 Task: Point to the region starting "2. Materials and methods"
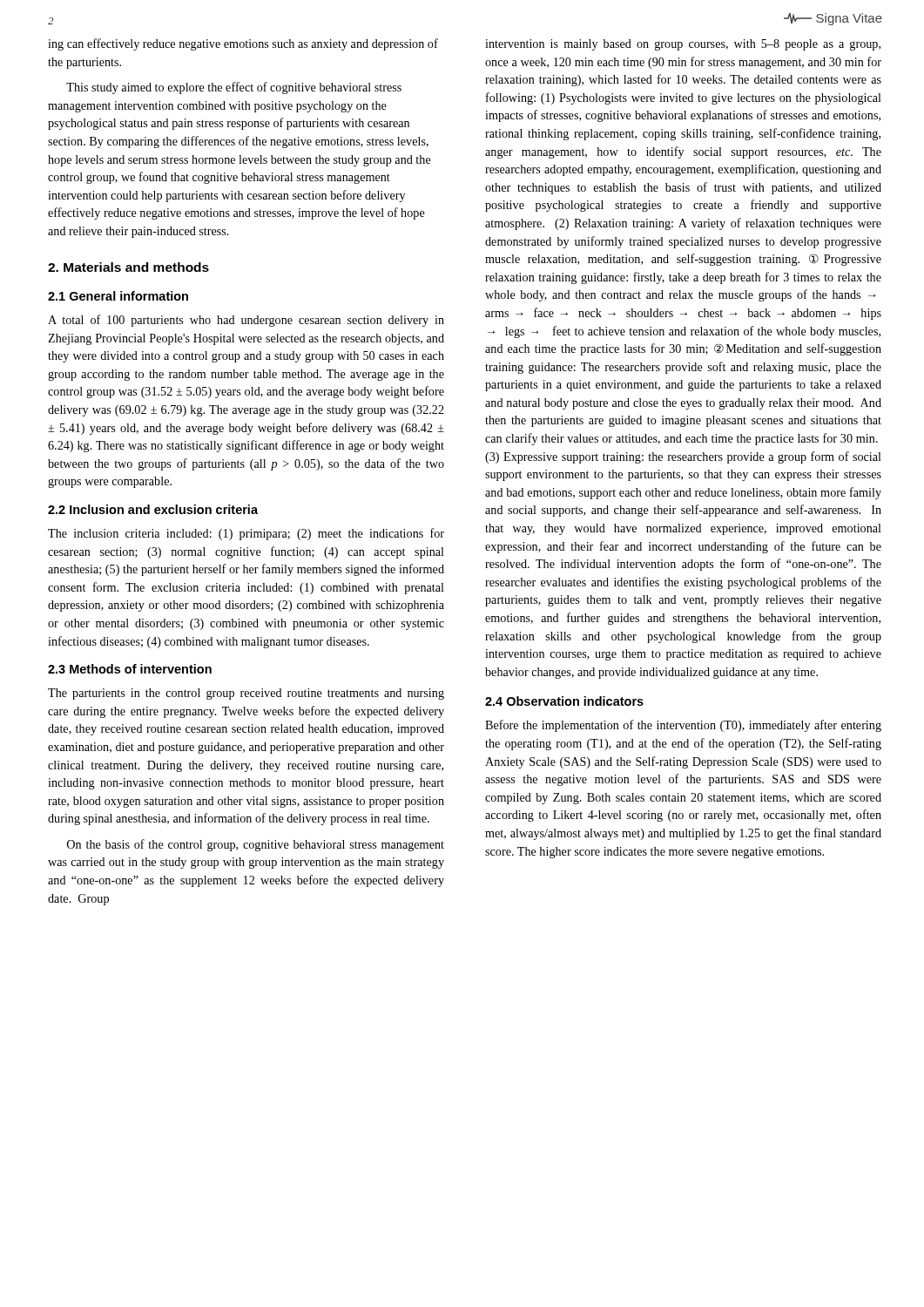click(x=129, y=267)
